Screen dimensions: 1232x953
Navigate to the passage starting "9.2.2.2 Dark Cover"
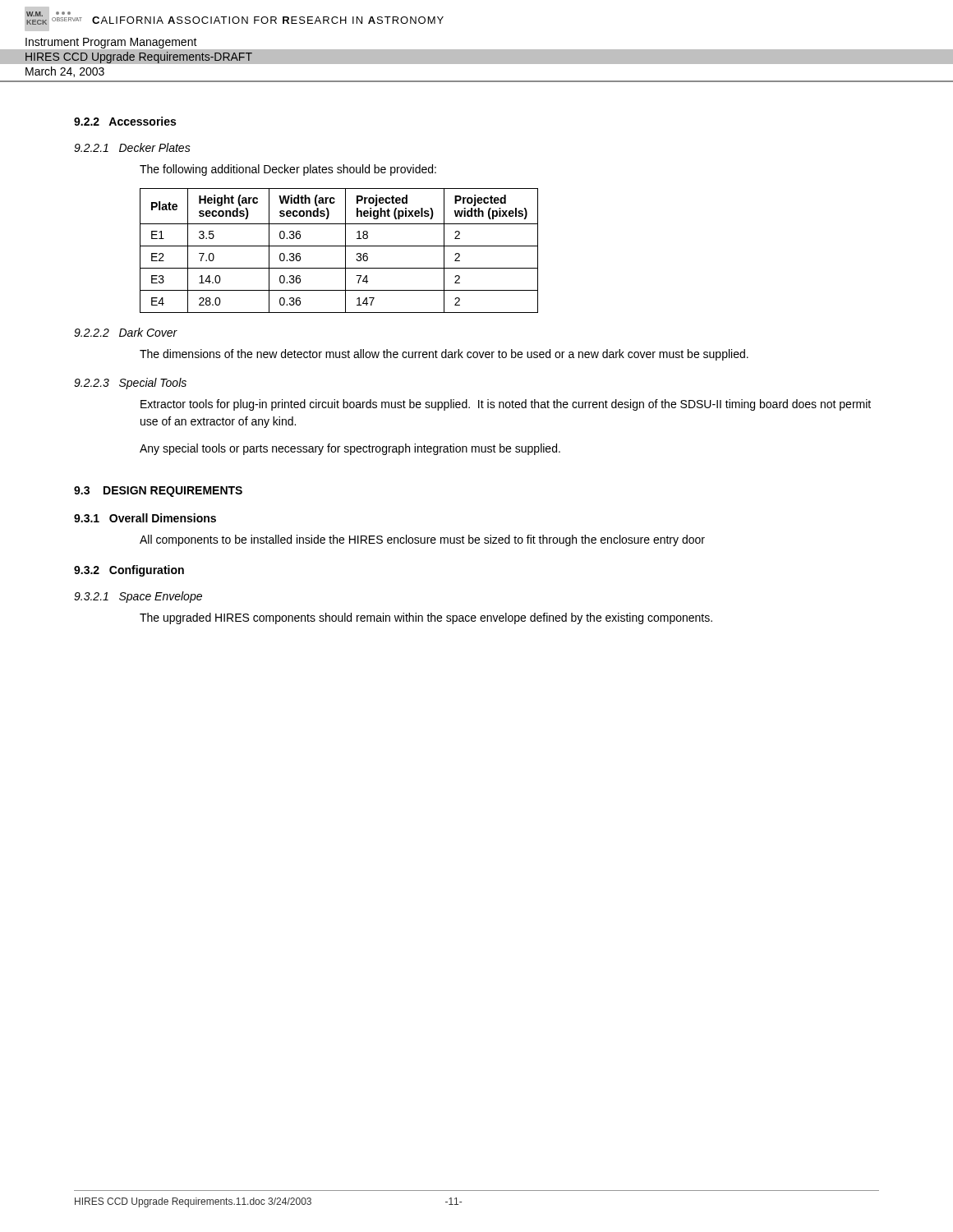point(125,333)
